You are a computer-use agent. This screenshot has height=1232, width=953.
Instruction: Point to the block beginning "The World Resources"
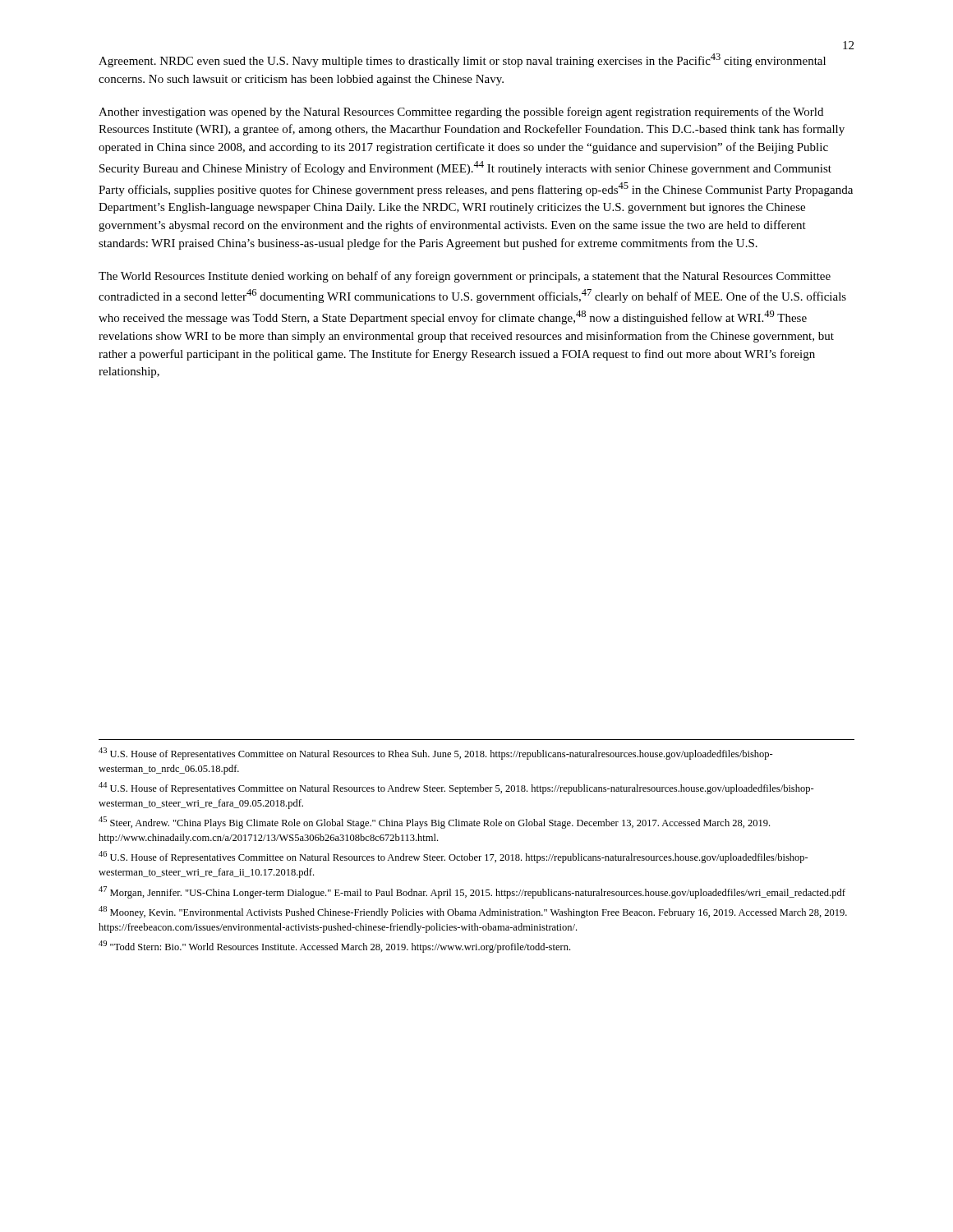tap(476, 324)
